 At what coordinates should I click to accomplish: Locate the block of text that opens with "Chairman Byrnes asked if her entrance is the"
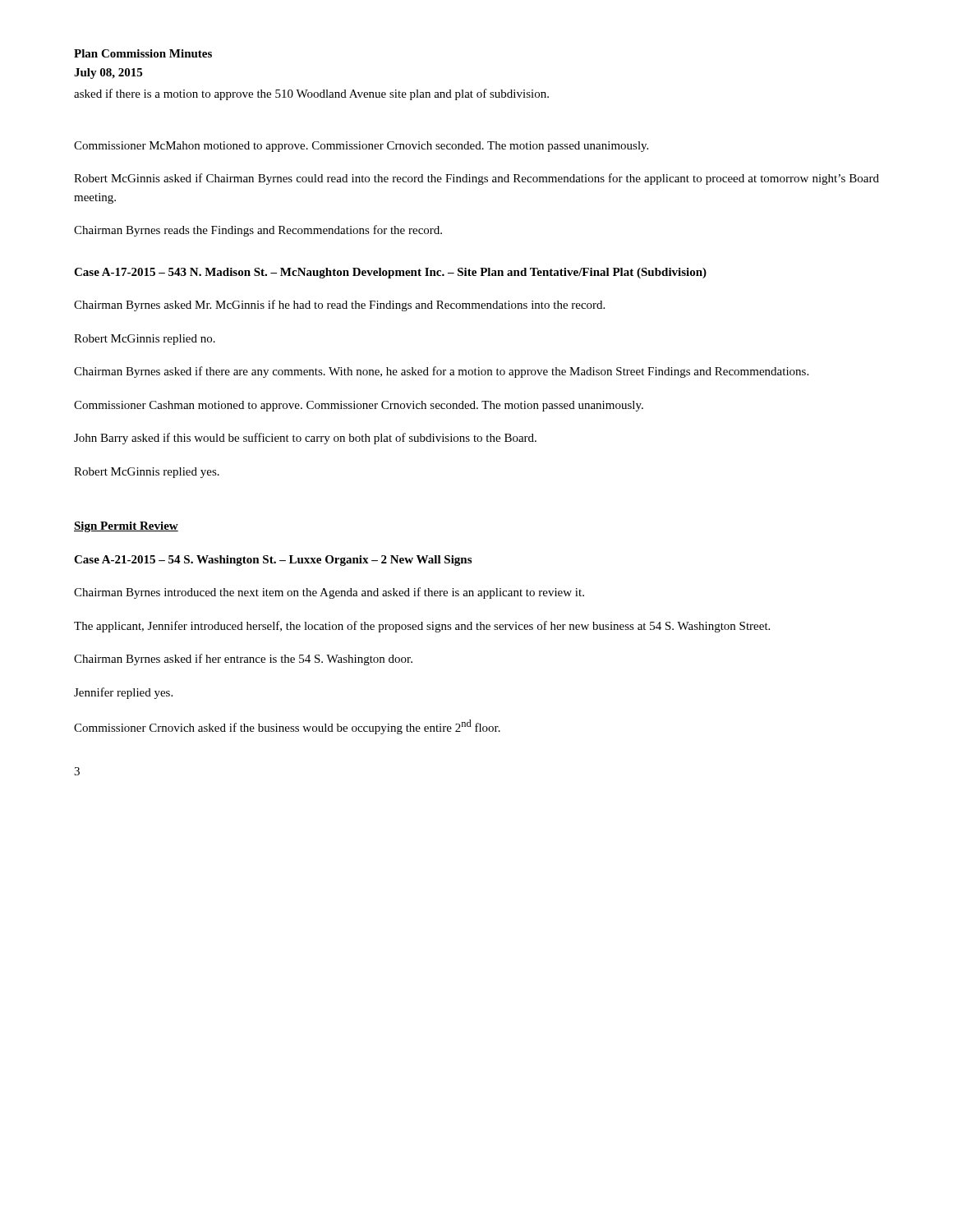coord(243,660)
